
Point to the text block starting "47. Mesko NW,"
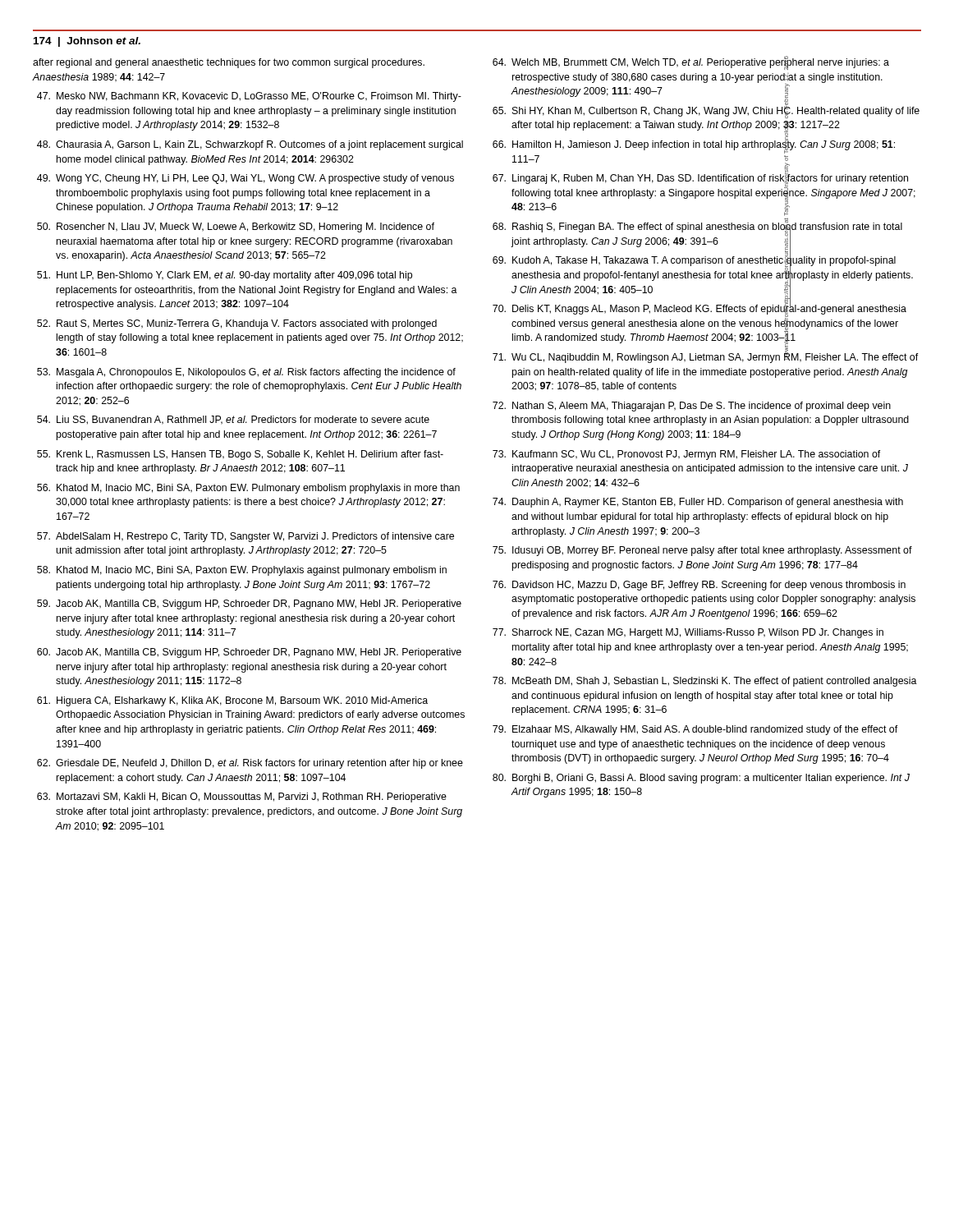249,111
